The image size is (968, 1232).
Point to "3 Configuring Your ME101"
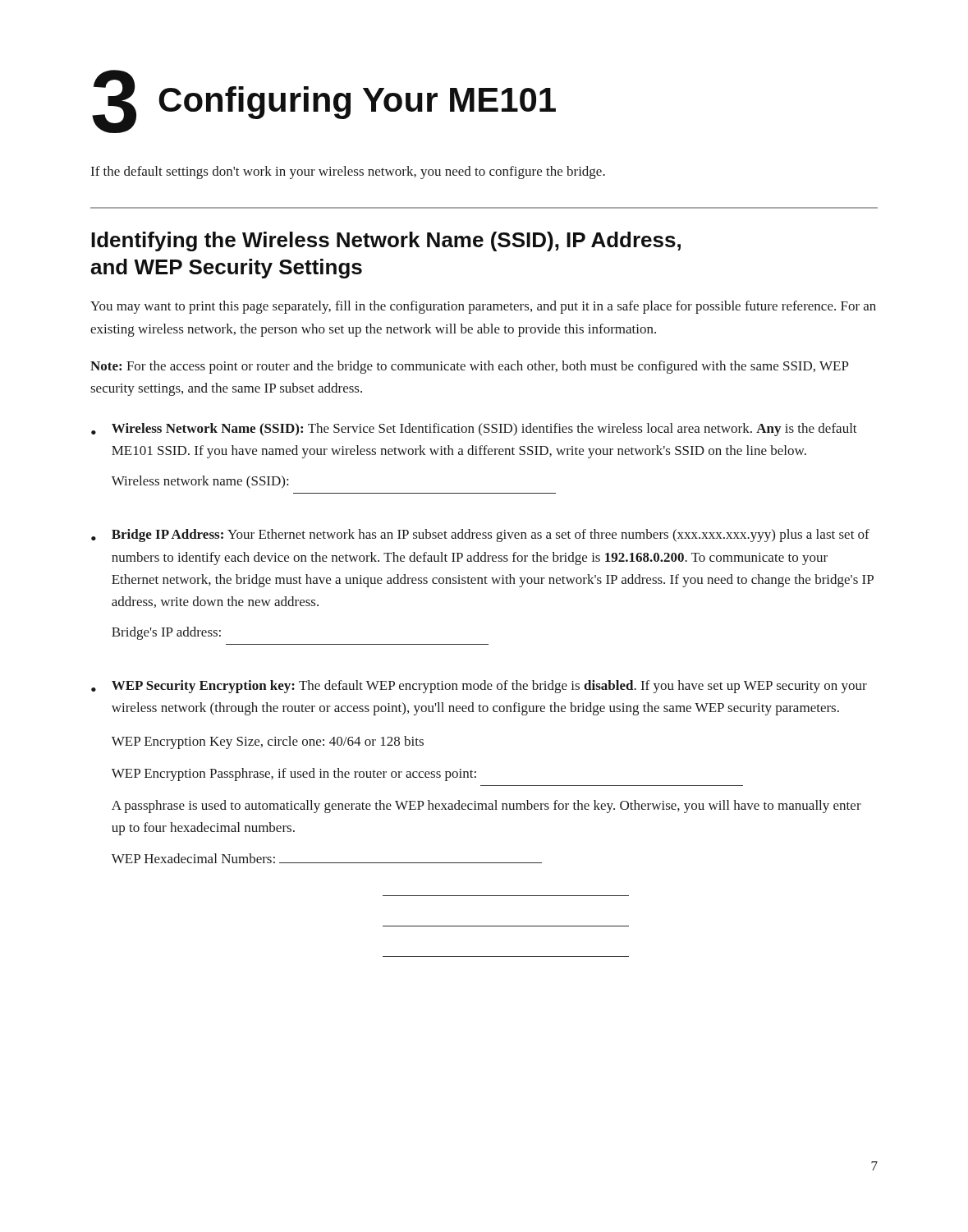[324, 106]
